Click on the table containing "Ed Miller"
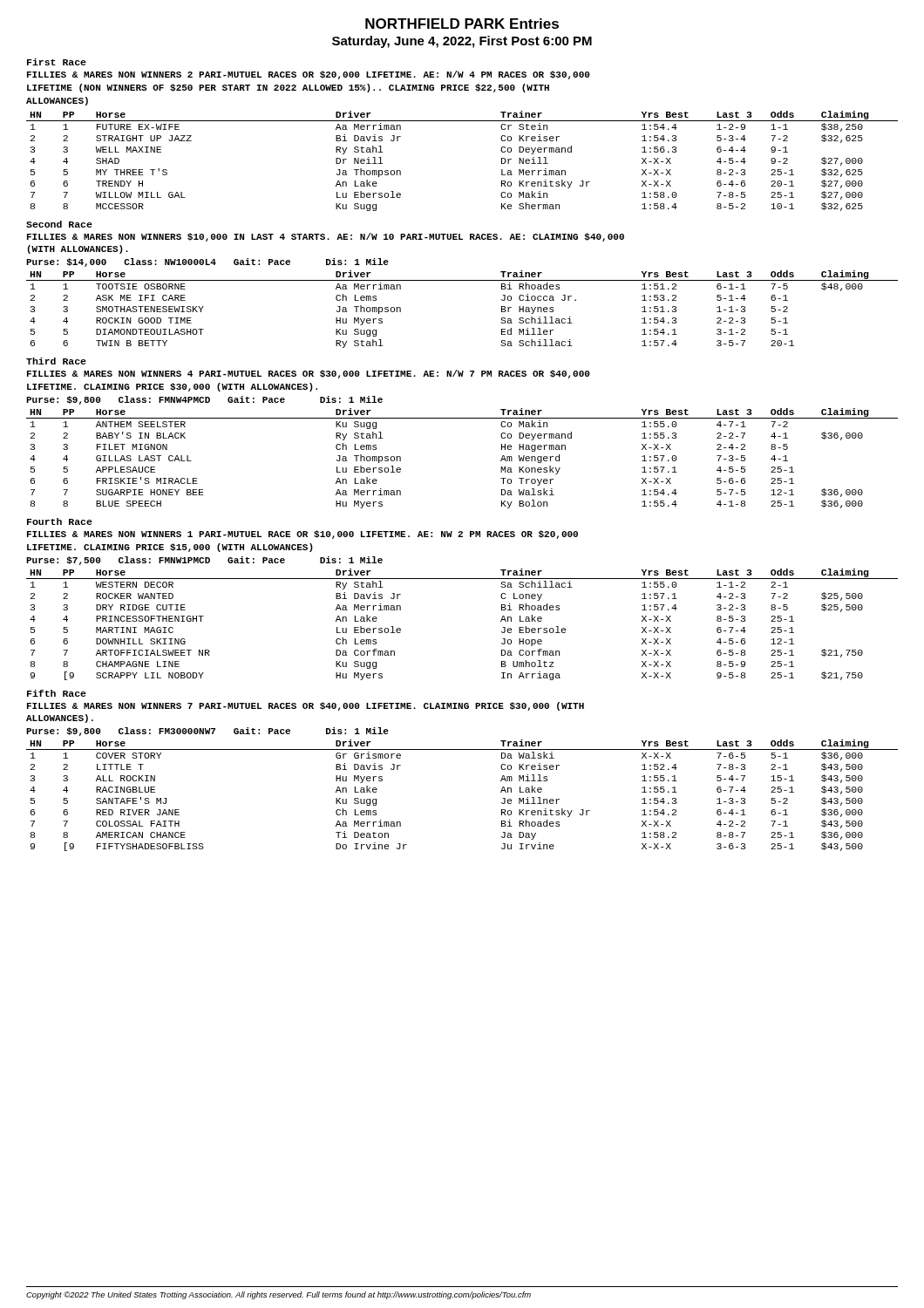The image size is (924, 1308). pyautogui.click(x=462, y=309)
